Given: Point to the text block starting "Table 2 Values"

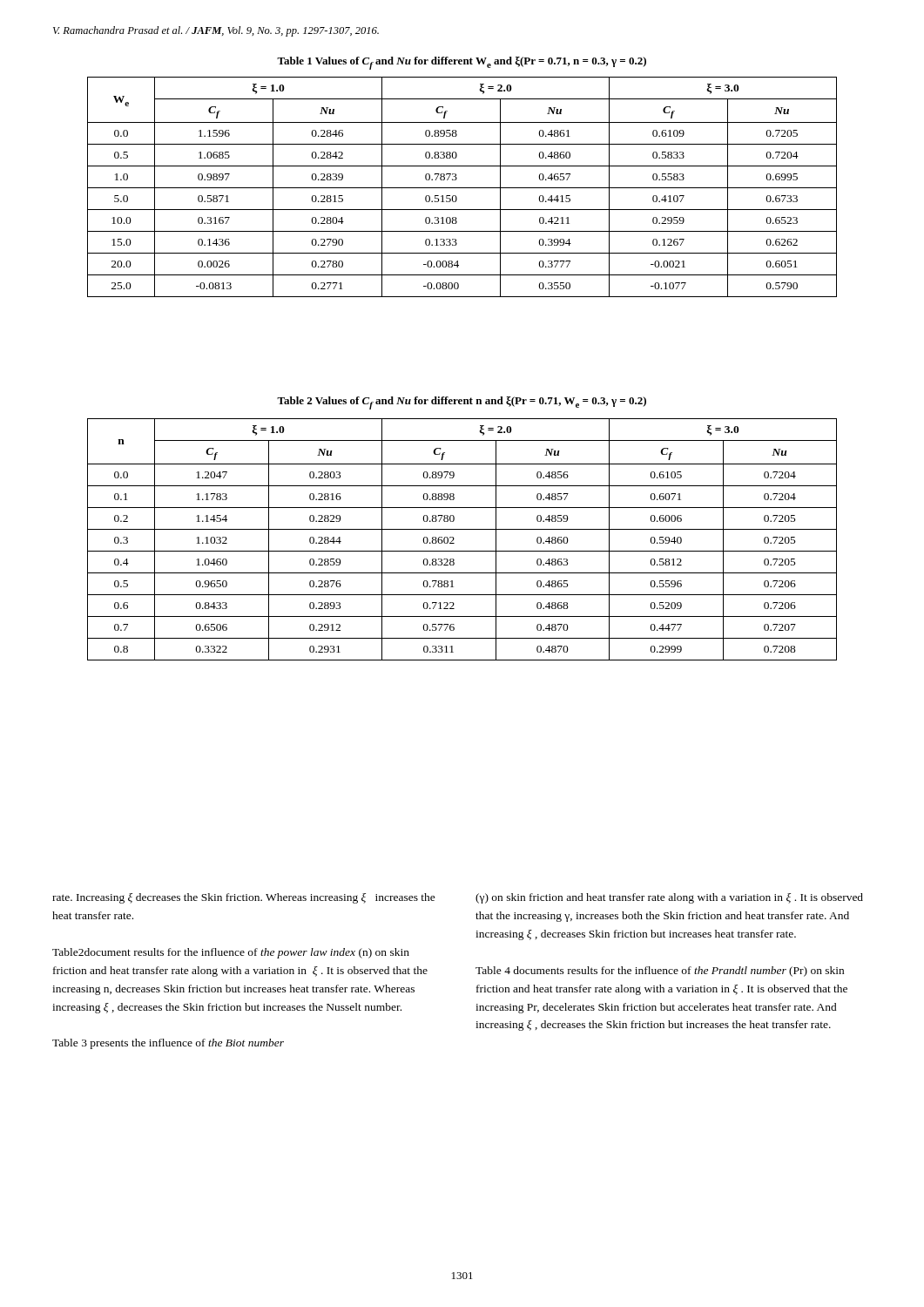Looking at the screenshot, I should click(462, 402).
